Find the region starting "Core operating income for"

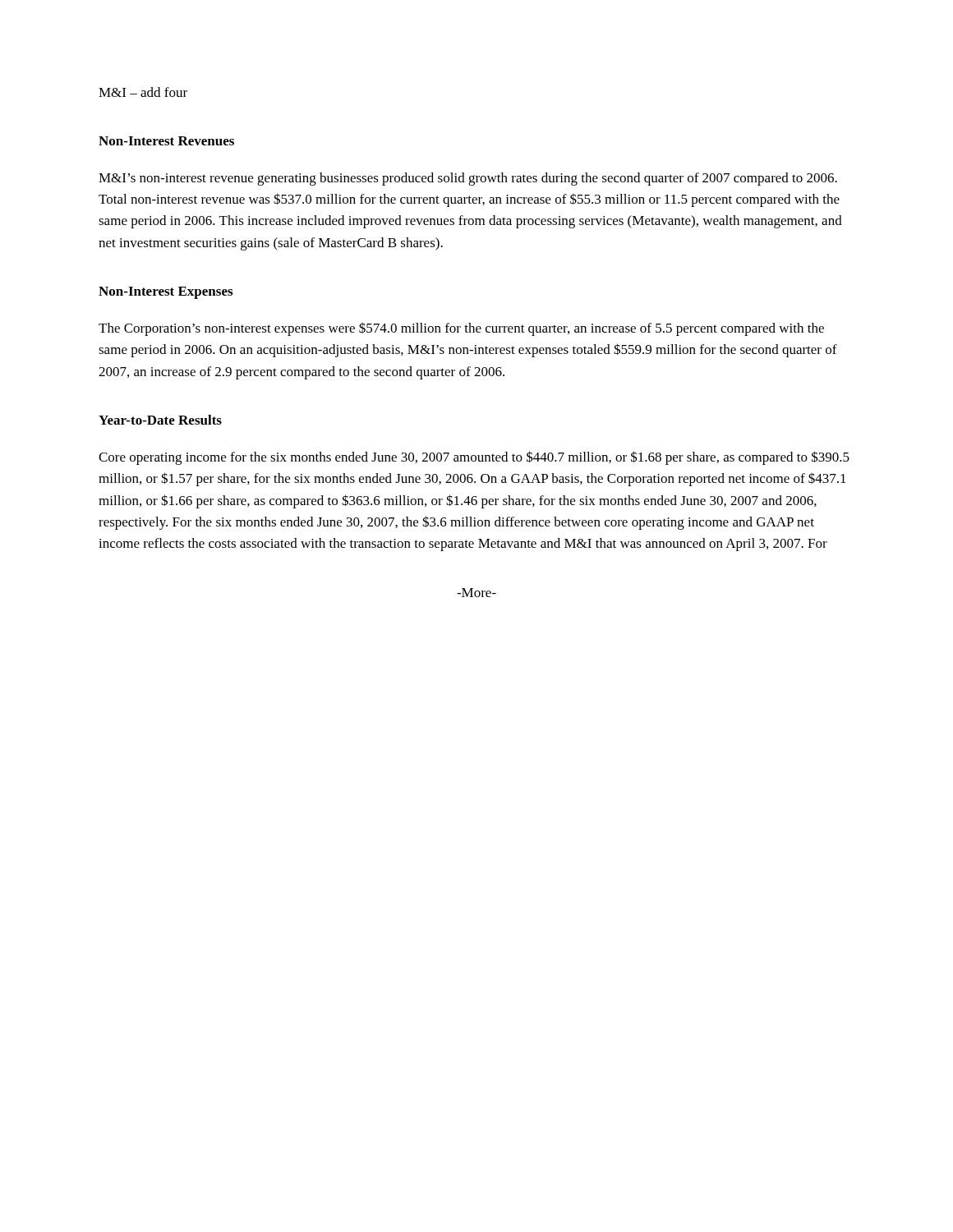(x=474, y=500)
